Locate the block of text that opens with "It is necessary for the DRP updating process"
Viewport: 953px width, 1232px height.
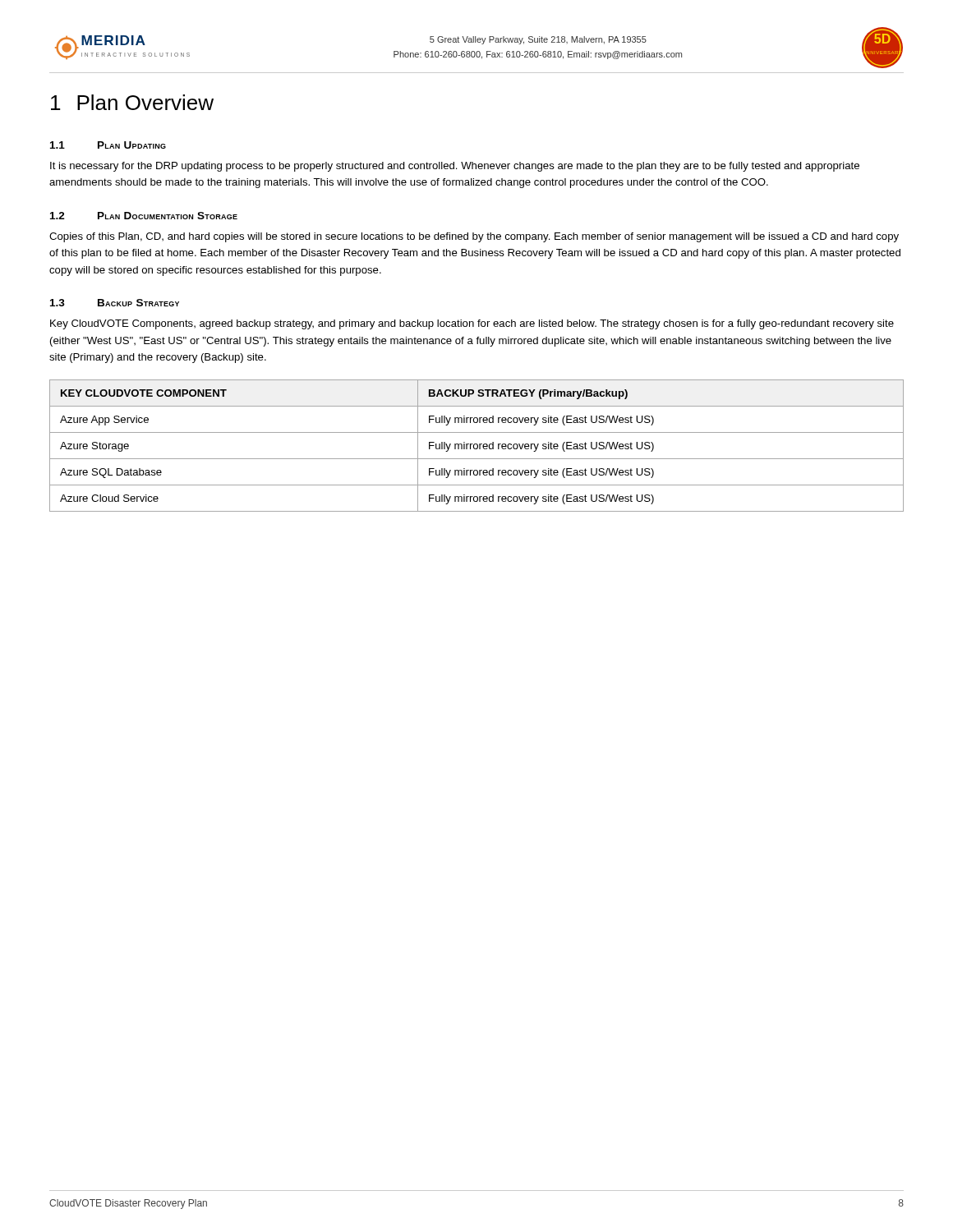click(x=476, y=175)
